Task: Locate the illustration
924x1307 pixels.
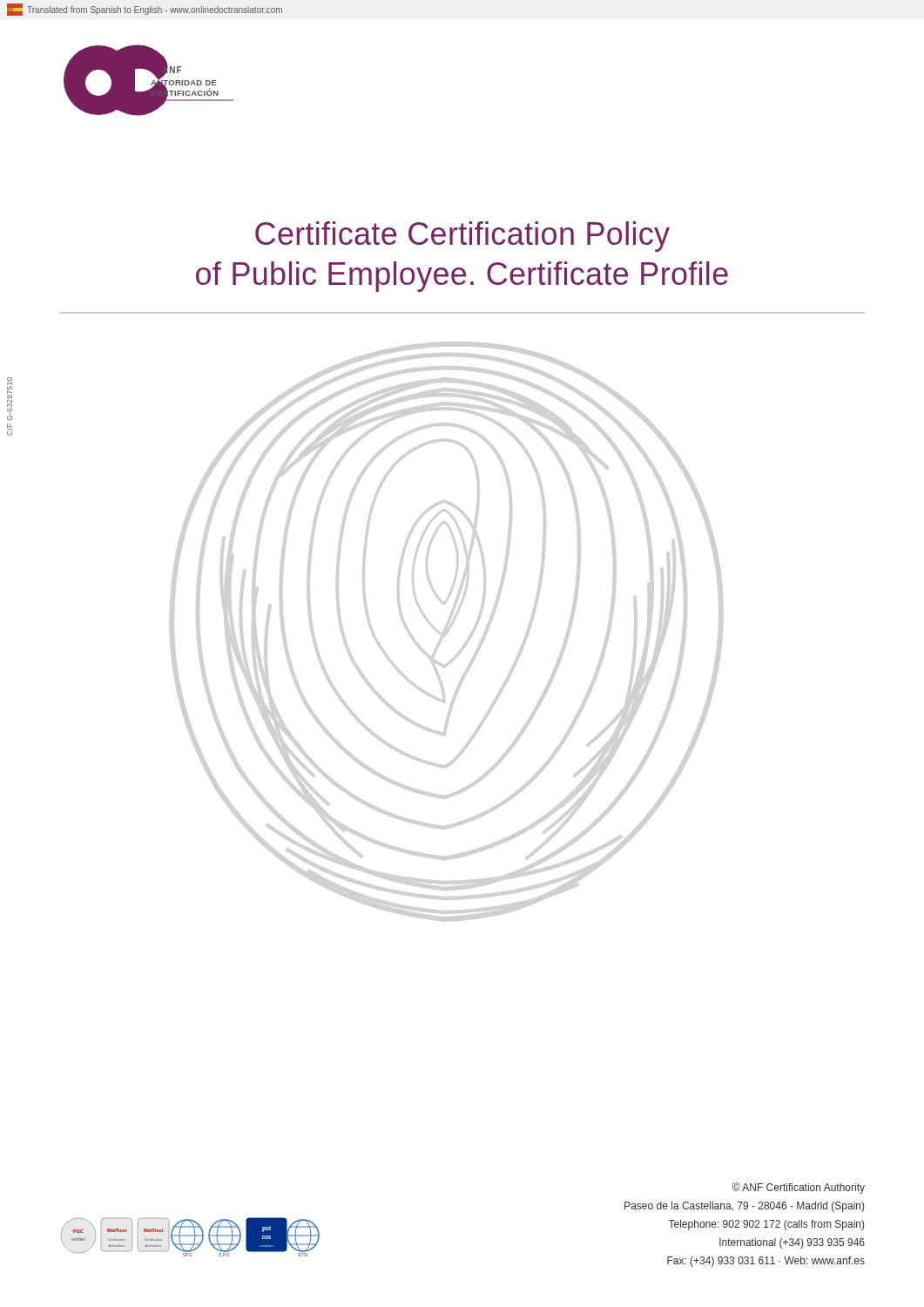Action: point(444,638)
